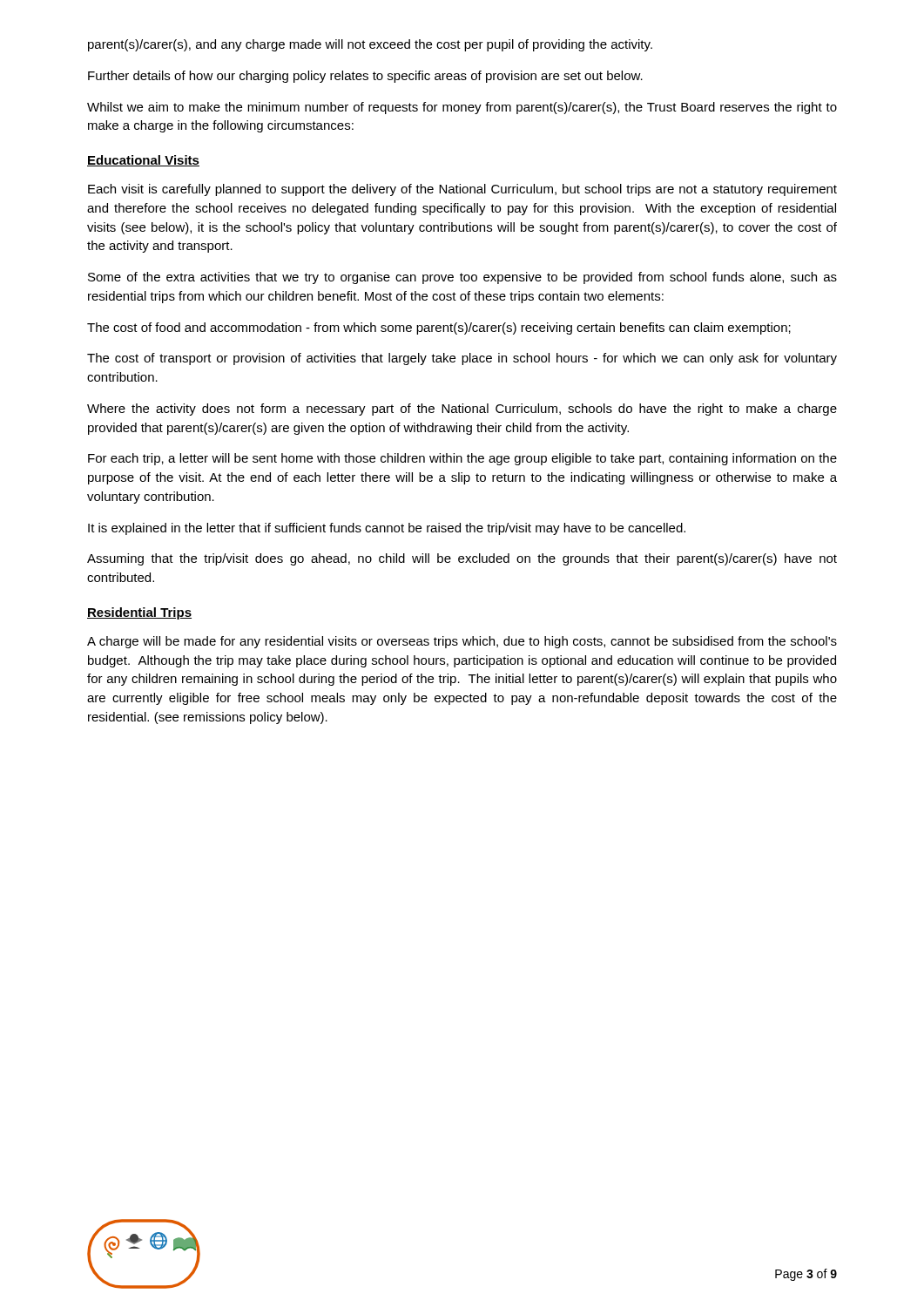Locate the block of text that opens with "It is explained in the letter that if"

point(462,527)
